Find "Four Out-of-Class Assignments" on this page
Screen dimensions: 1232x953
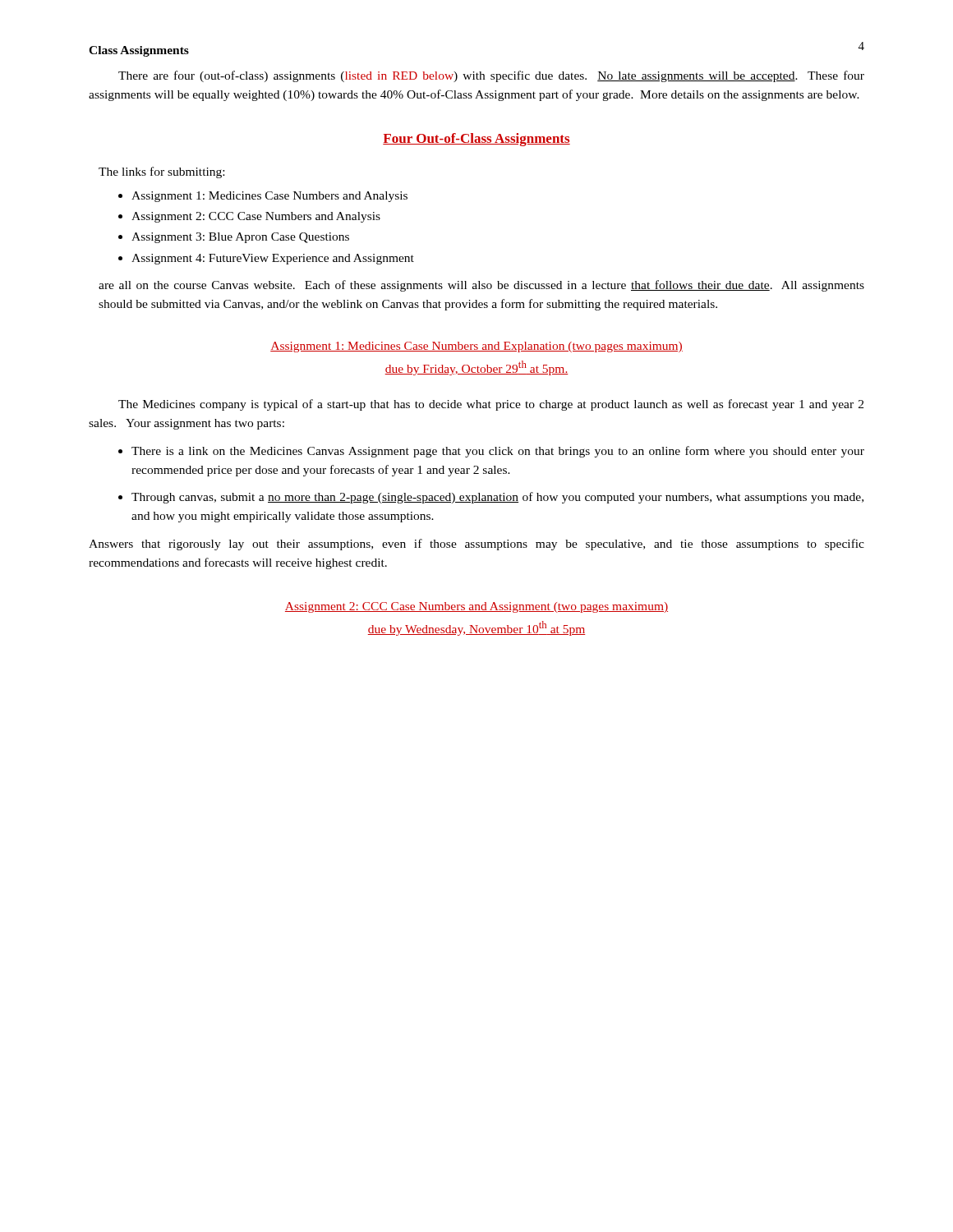pos(476,138)
